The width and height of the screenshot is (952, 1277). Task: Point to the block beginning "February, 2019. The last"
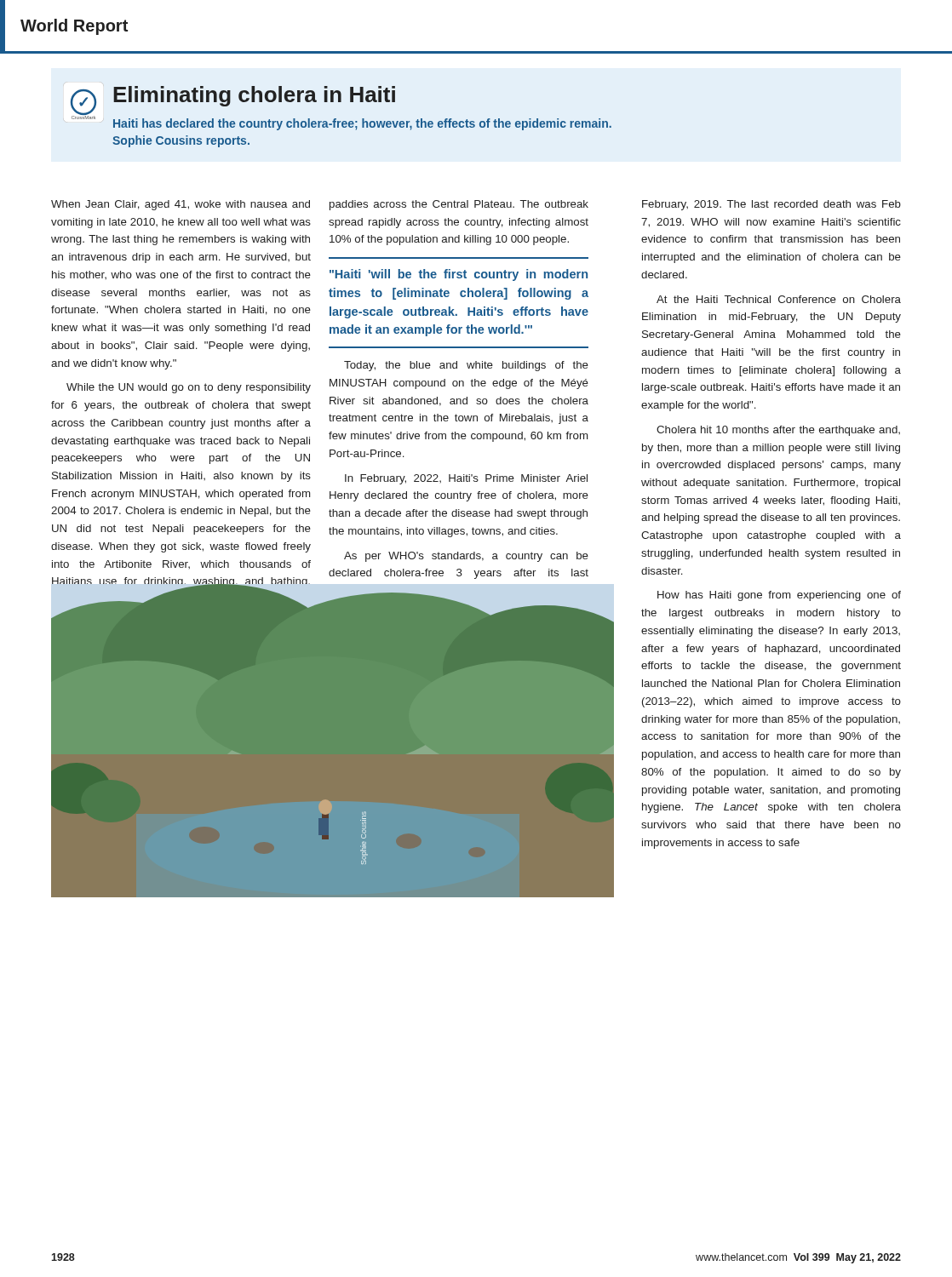coord(771,524)
